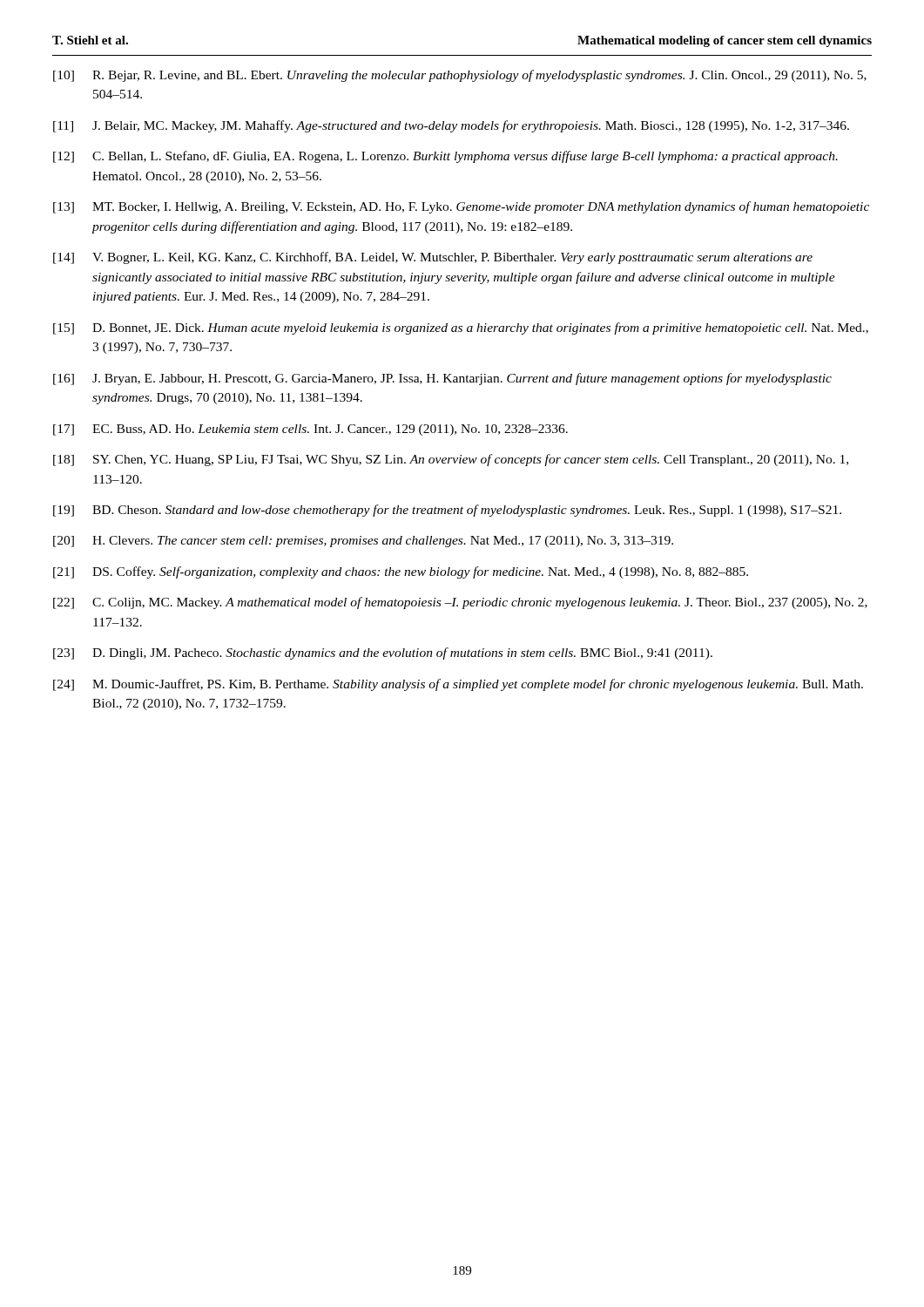Select the list item with the text "[19] BD. Cheson. Standard and low-dose chemotherapy for"
The image size is (924, 1307).
tap(462, 510)
